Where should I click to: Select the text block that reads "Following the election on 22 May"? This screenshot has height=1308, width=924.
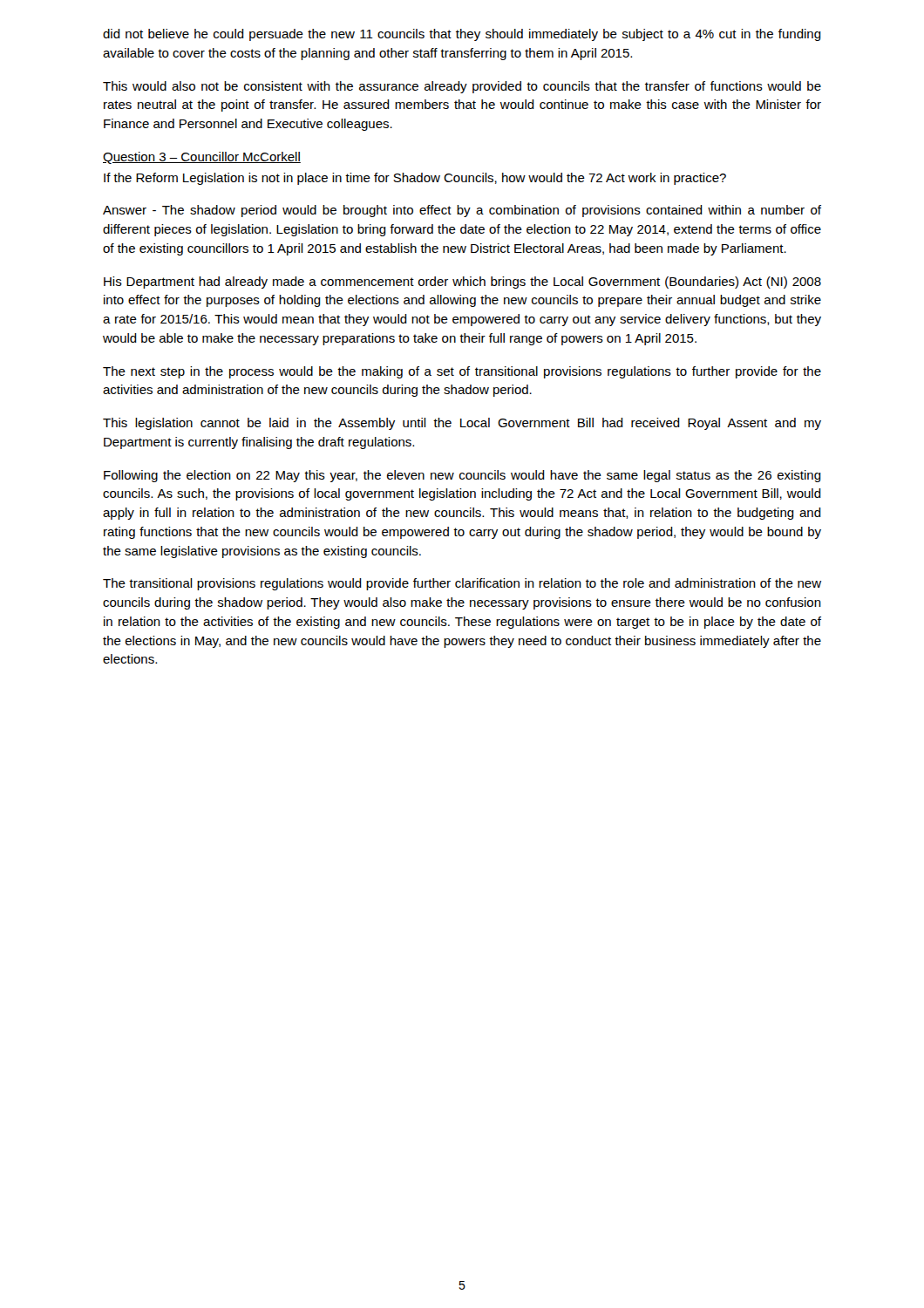click(x=462, y=512)
